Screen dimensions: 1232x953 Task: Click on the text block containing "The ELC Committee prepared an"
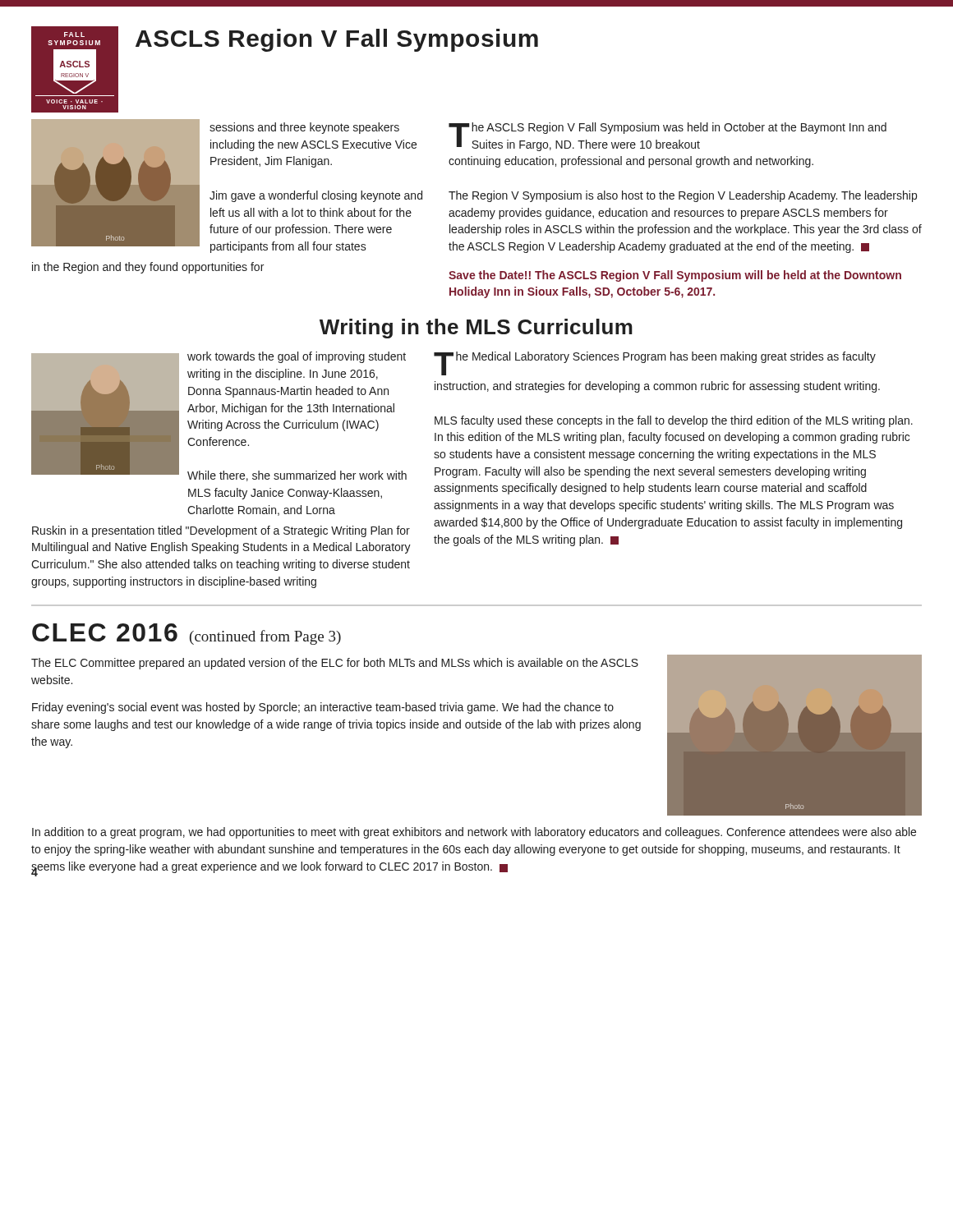click(335, 672)
